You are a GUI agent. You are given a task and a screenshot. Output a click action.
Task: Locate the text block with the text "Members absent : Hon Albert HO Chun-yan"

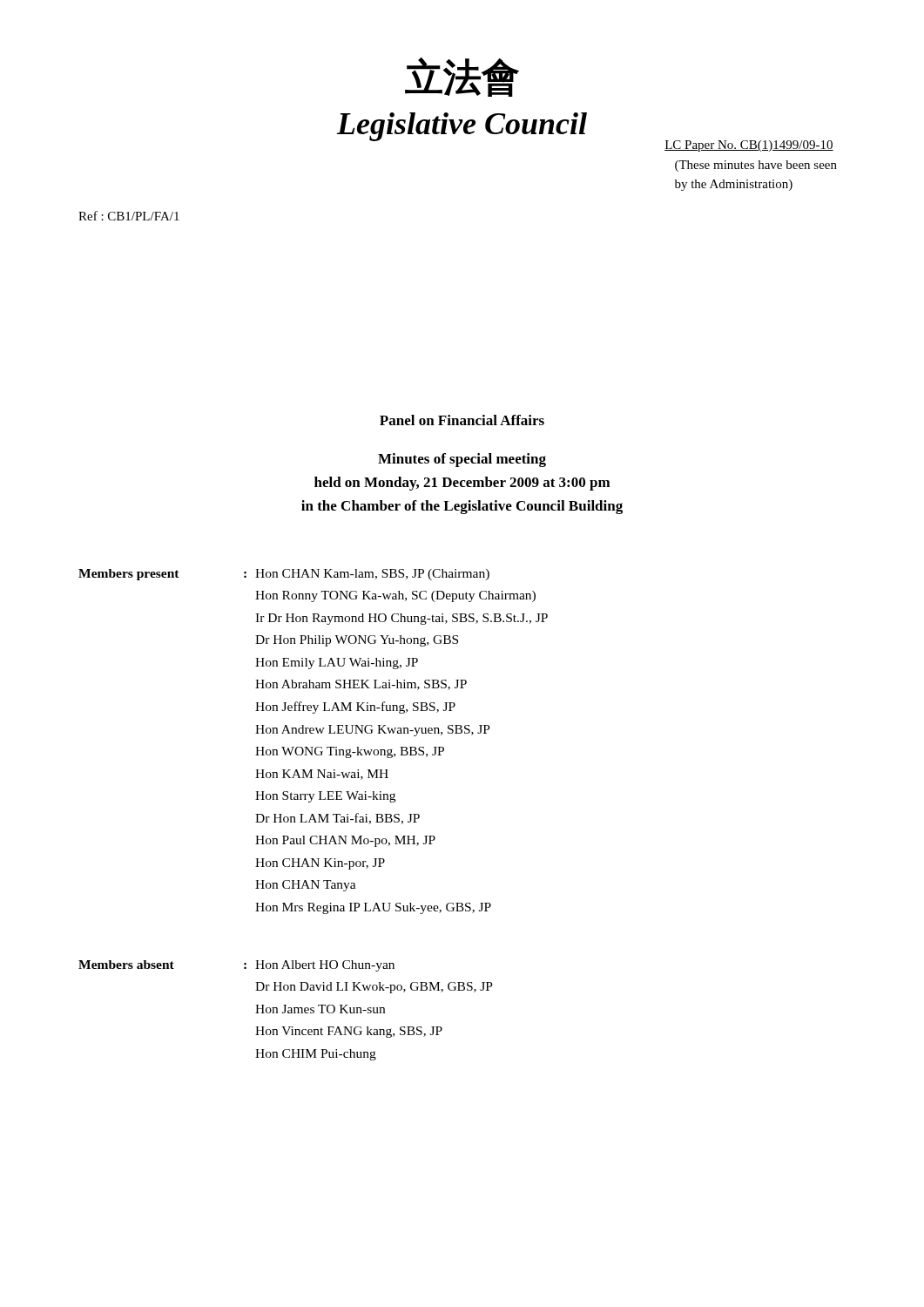[286, 1010]
